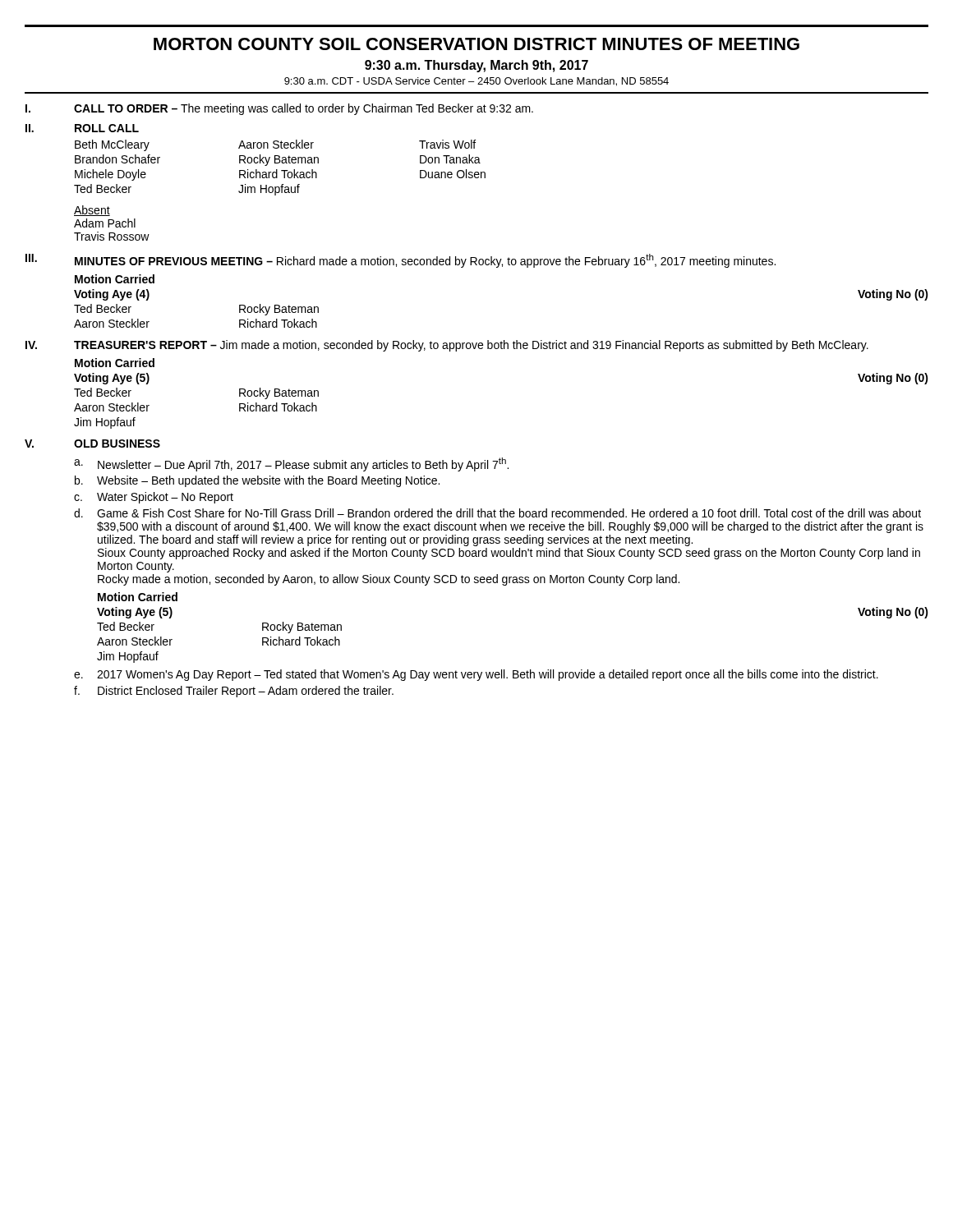Find the text starting "MINUTES OF PREVIOUS MEETING – Richard"
The width and height of the screenshot is (953, 1232).
(x=425, y=259)
